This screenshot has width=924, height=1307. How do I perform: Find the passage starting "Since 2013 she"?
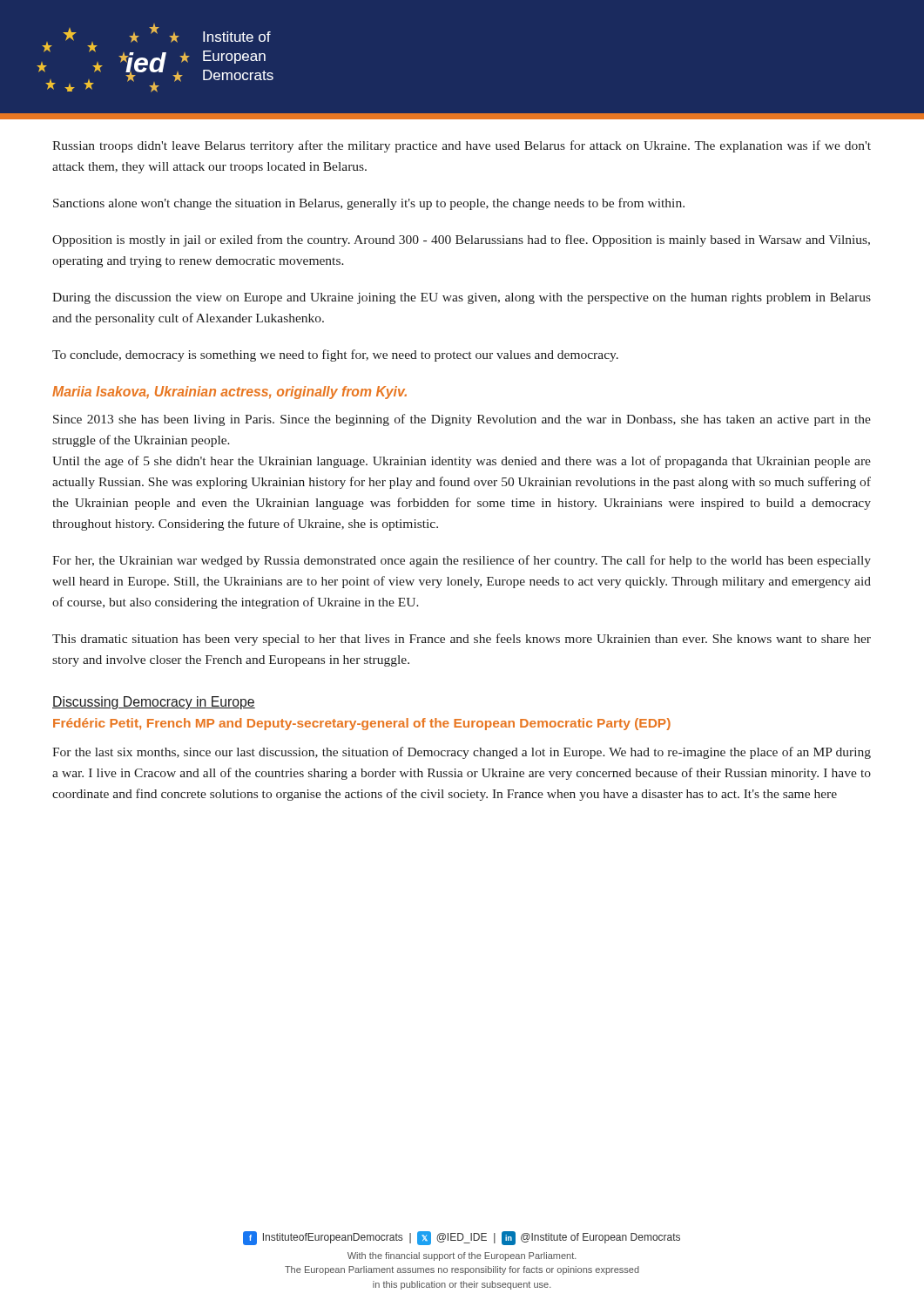[462, 471]
